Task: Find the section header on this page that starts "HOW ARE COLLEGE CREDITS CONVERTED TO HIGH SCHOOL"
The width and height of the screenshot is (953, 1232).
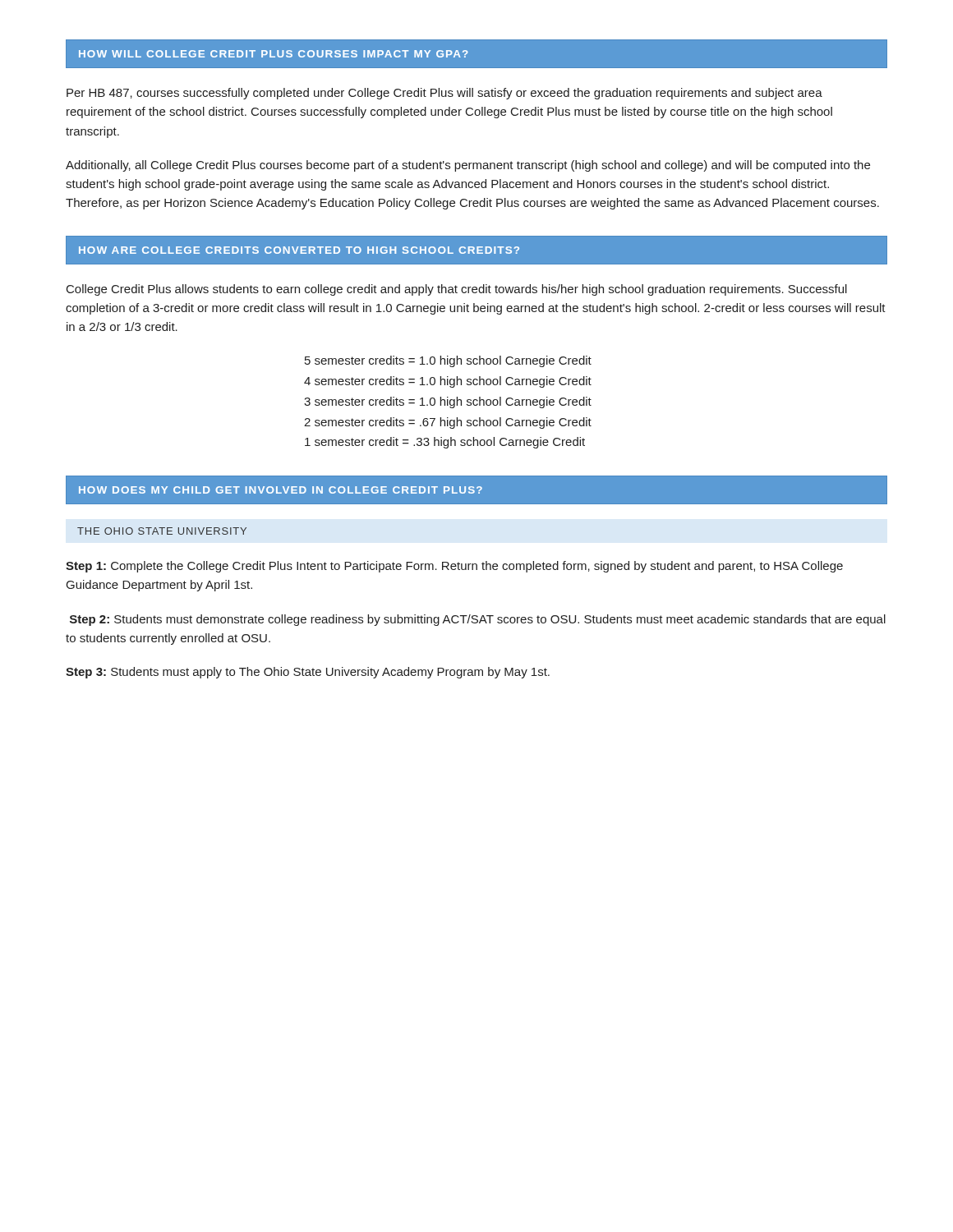Action: [x=299, y=250]
